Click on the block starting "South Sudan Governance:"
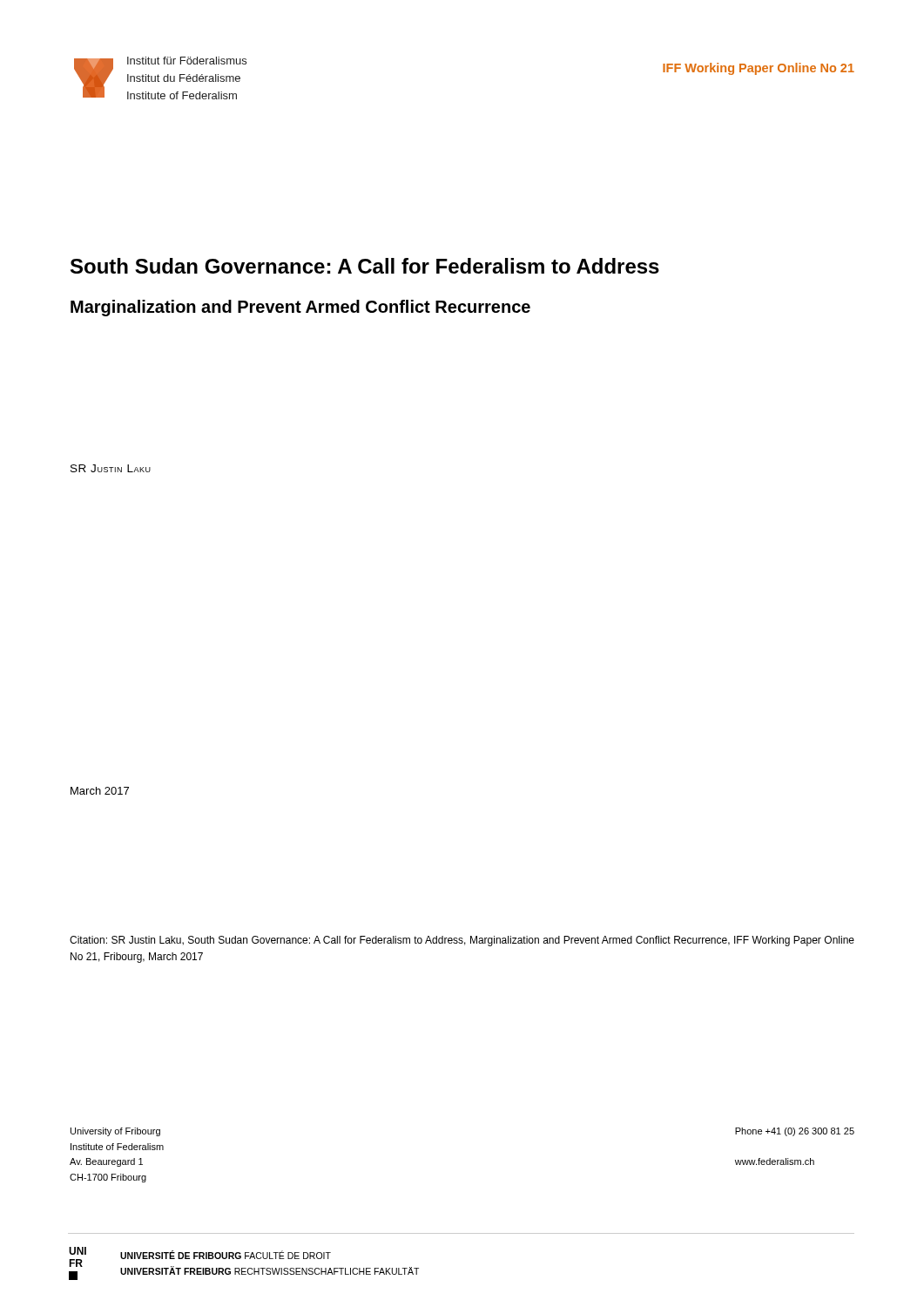The height and width of the screenshot is (1307, 924). click(365, 266)
